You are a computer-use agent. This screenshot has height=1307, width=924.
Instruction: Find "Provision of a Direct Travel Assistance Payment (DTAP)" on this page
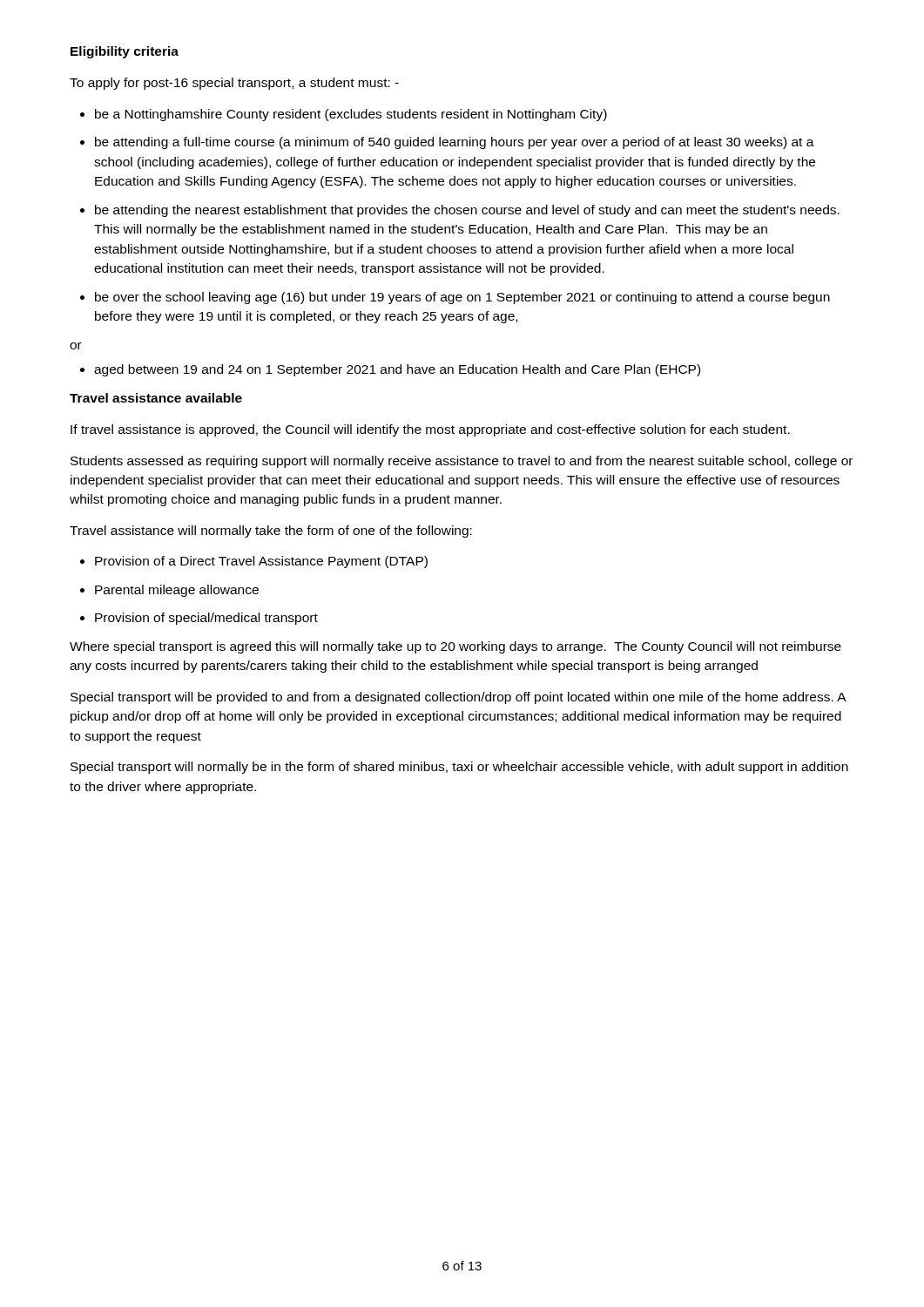[261, 561]
